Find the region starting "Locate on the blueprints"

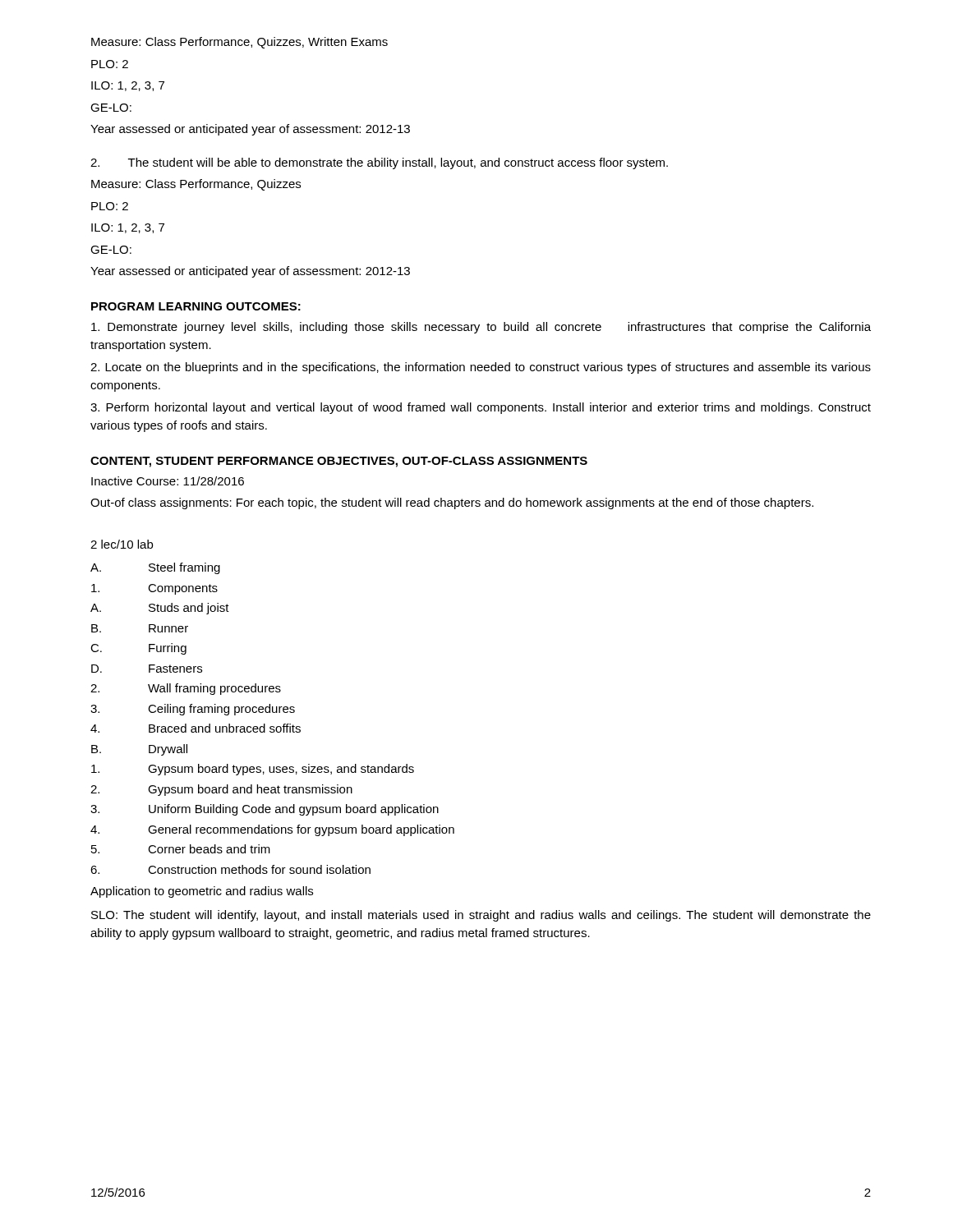coord(481,376)
